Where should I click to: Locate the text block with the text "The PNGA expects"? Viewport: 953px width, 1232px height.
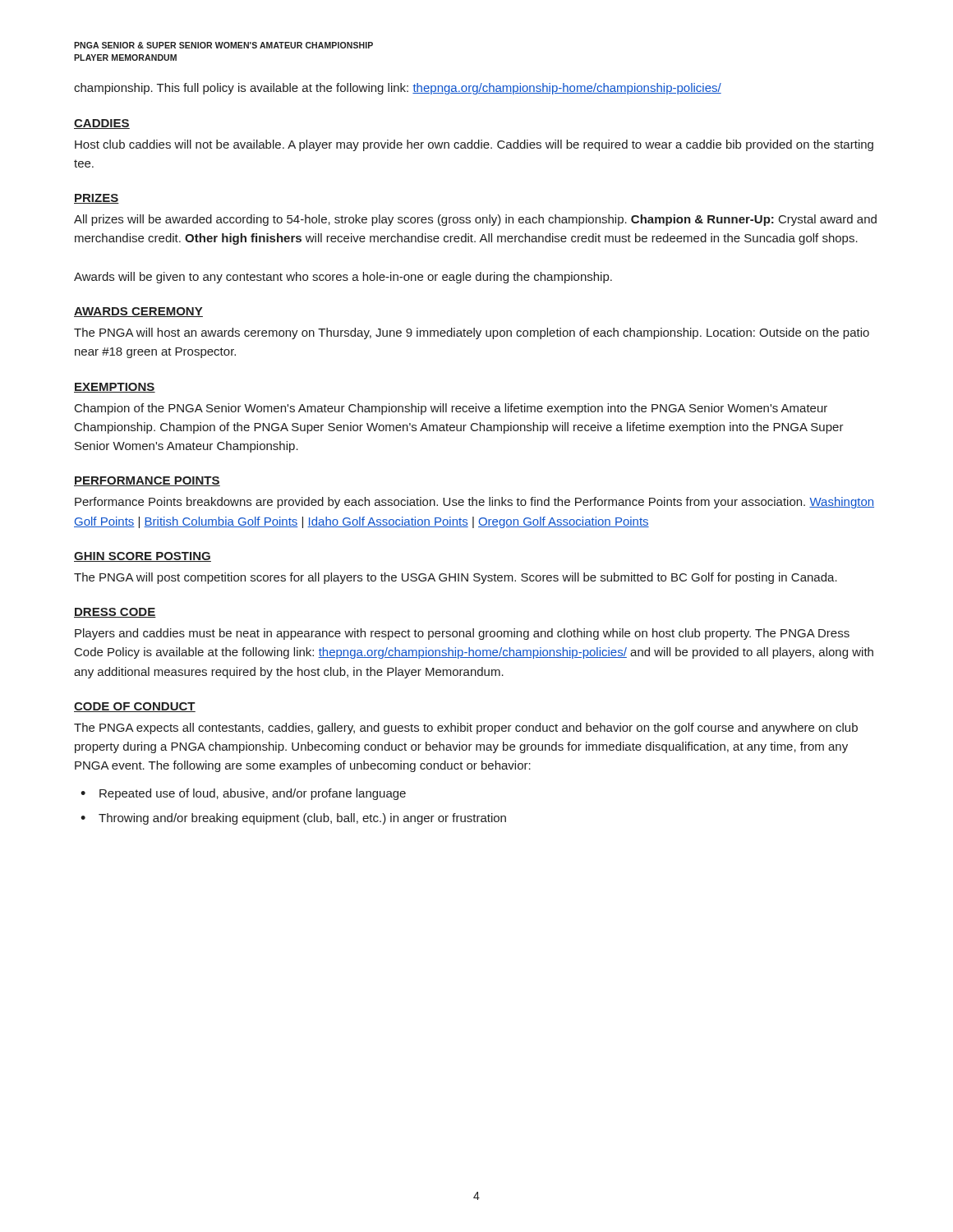[466, 746]
